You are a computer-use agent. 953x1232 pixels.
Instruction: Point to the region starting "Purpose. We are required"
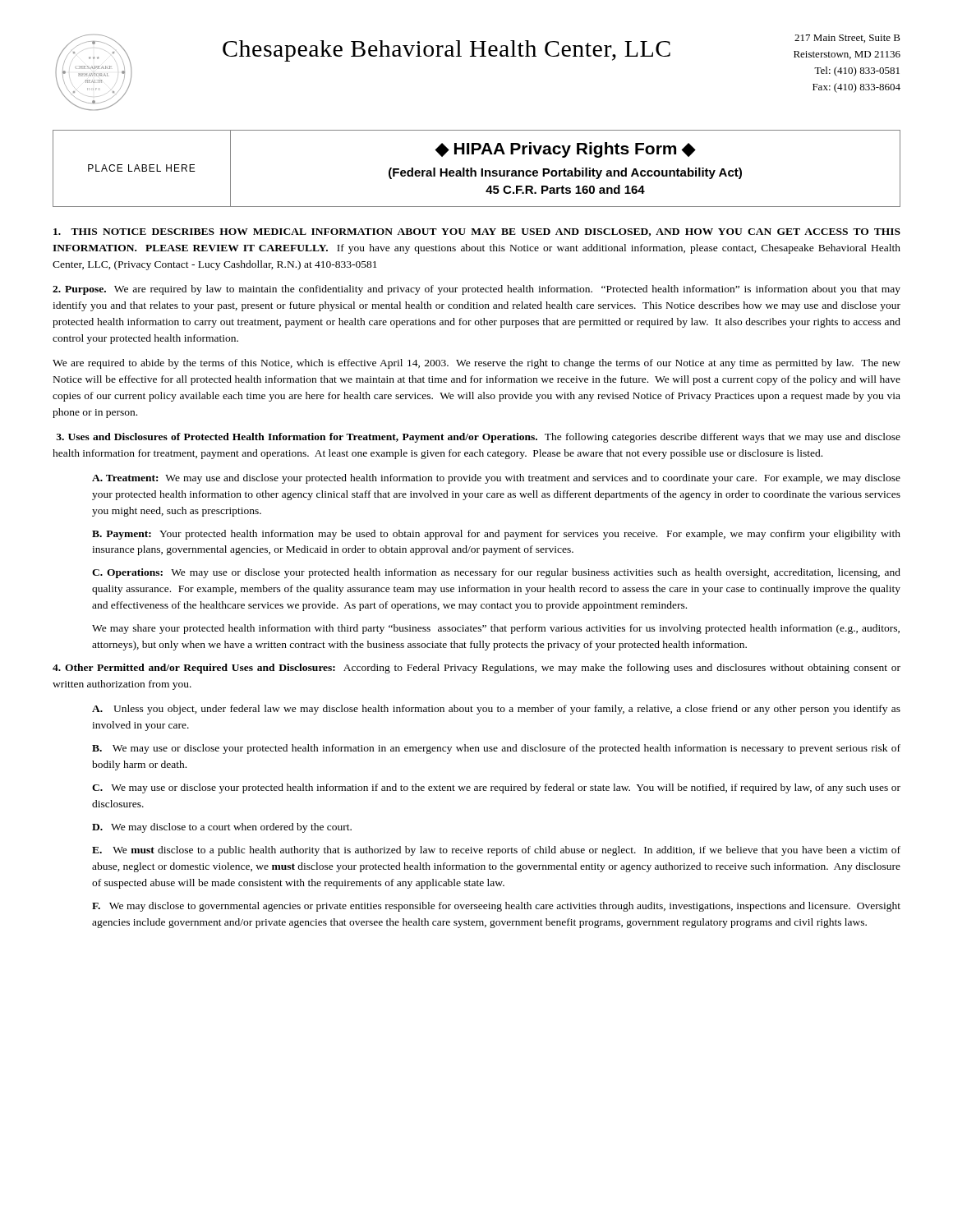(x=476, y=313)
